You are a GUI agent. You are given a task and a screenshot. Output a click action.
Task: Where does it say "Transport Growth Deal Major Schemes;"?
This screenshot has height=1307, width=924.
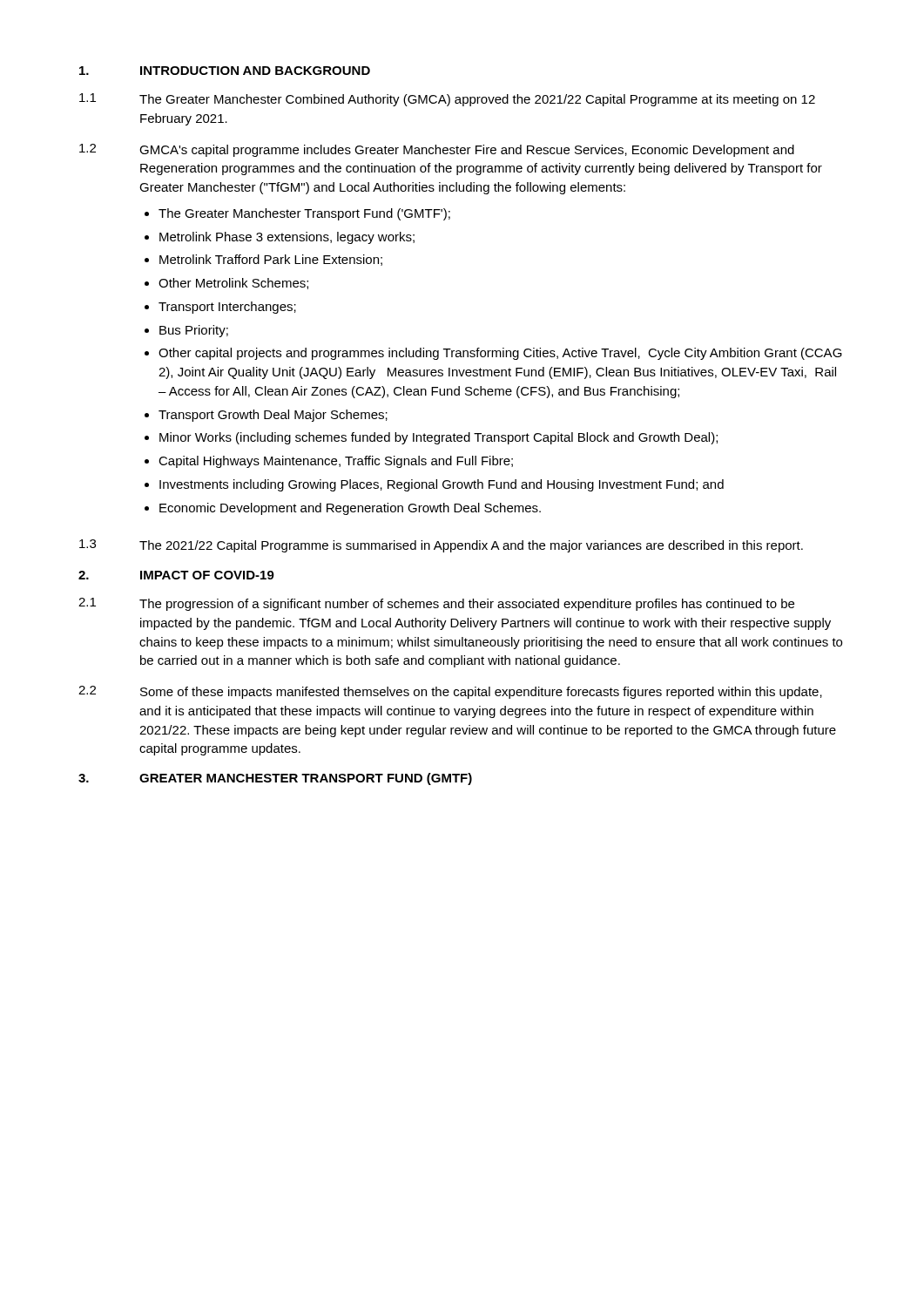click(273, 414)
